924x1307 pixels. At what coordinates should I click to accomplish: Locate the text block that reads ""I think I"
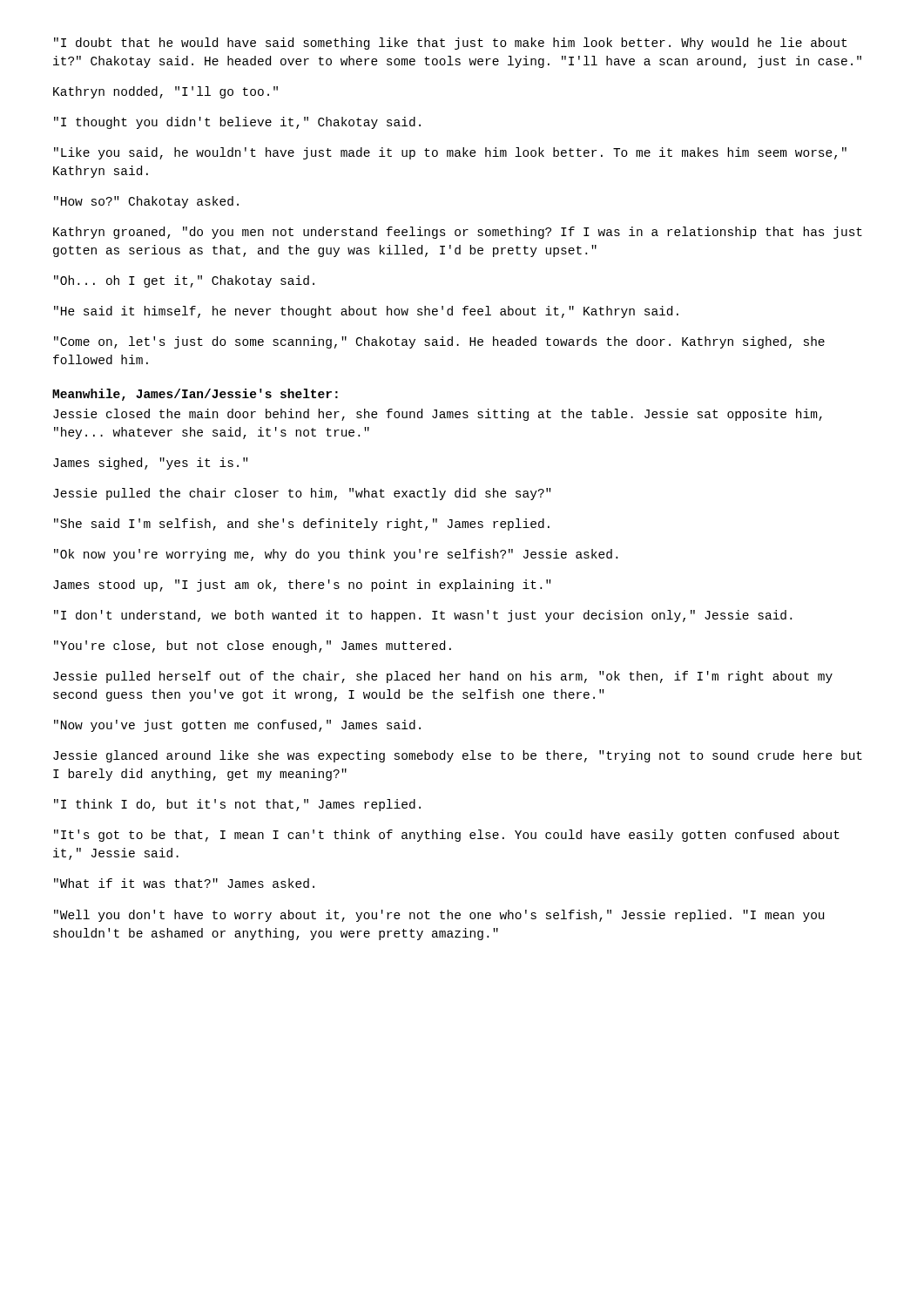(238, 806)
